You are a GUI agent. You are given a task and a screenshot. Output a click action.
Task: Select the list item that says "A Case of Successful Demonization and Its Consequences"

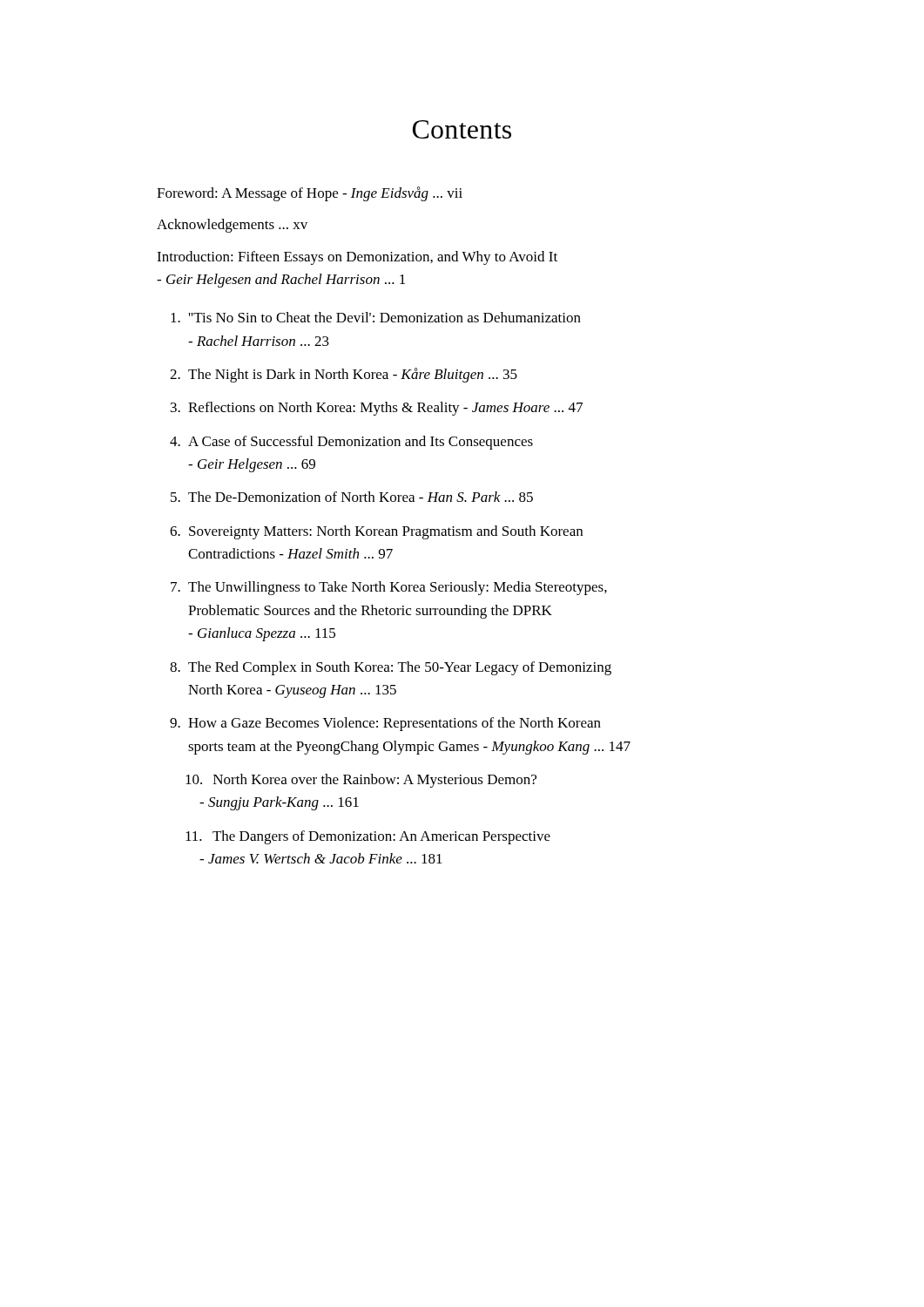click(x=478, y=455)
